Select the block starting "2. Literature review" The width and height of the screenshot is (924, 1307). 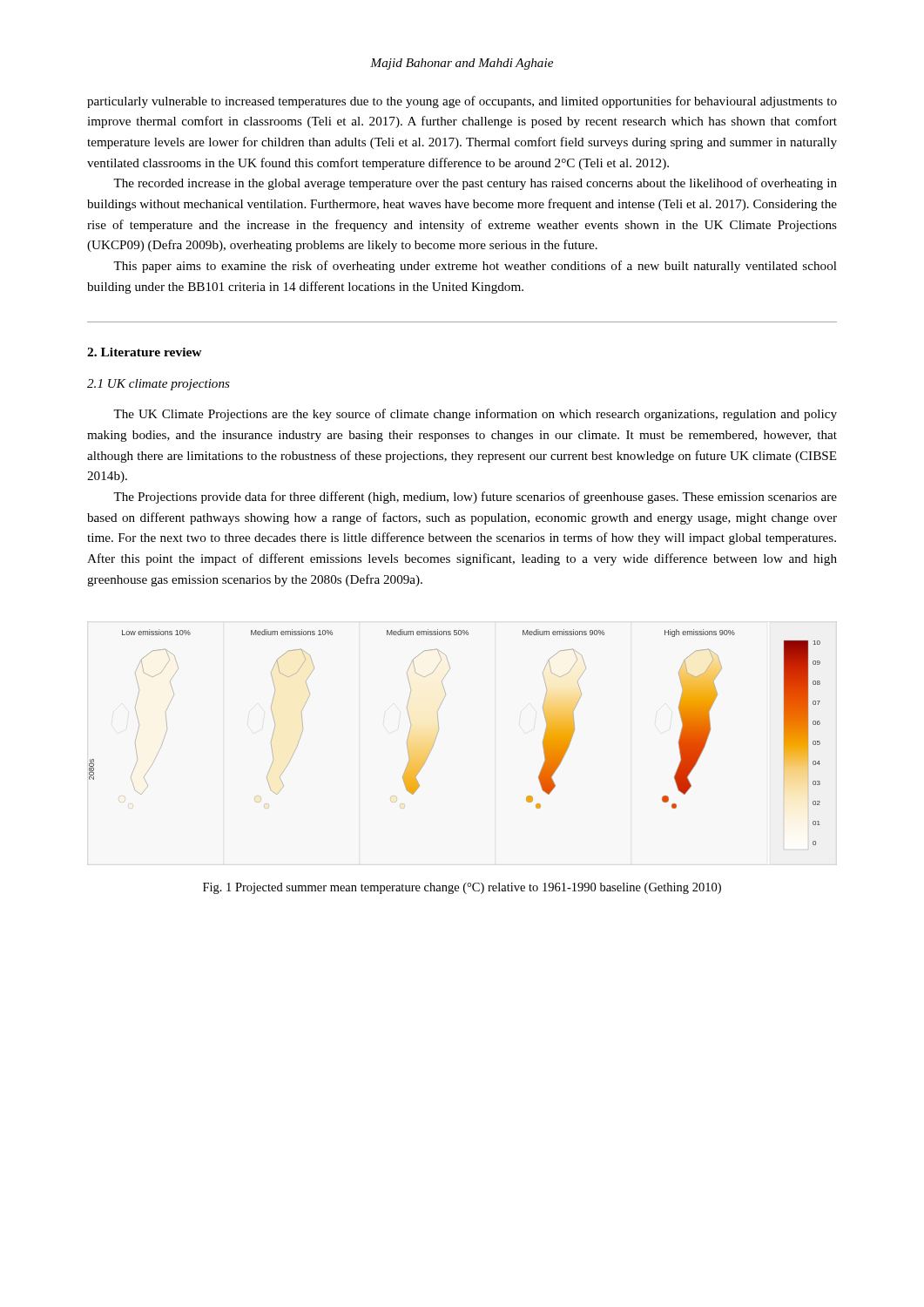[x=144, y=351]
